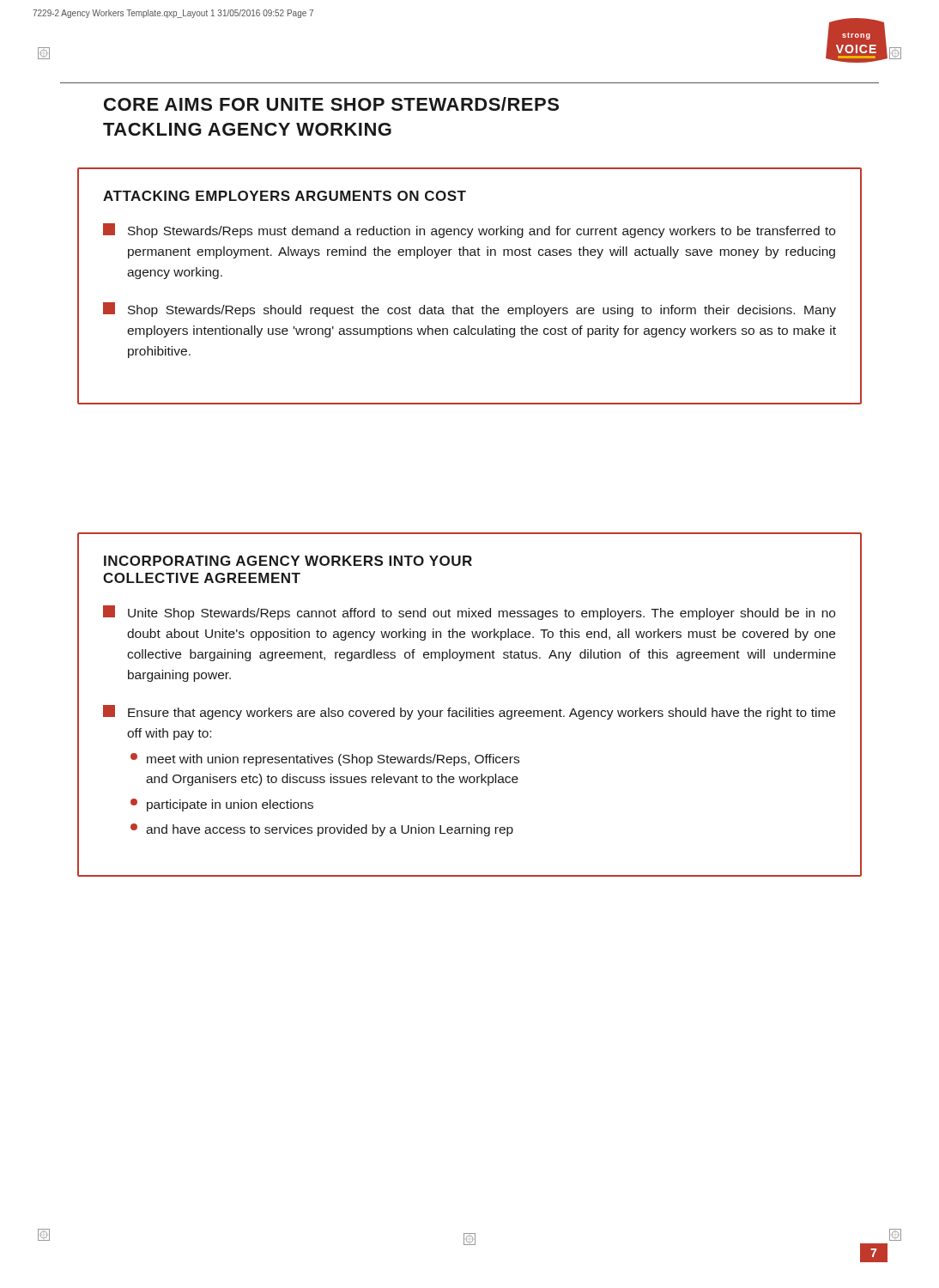Screen dimensions: 1288x939
Task: Select the block starting "Shop Stewards/Reps should request"
Action: pyautogui.click(x=470, y=331)
